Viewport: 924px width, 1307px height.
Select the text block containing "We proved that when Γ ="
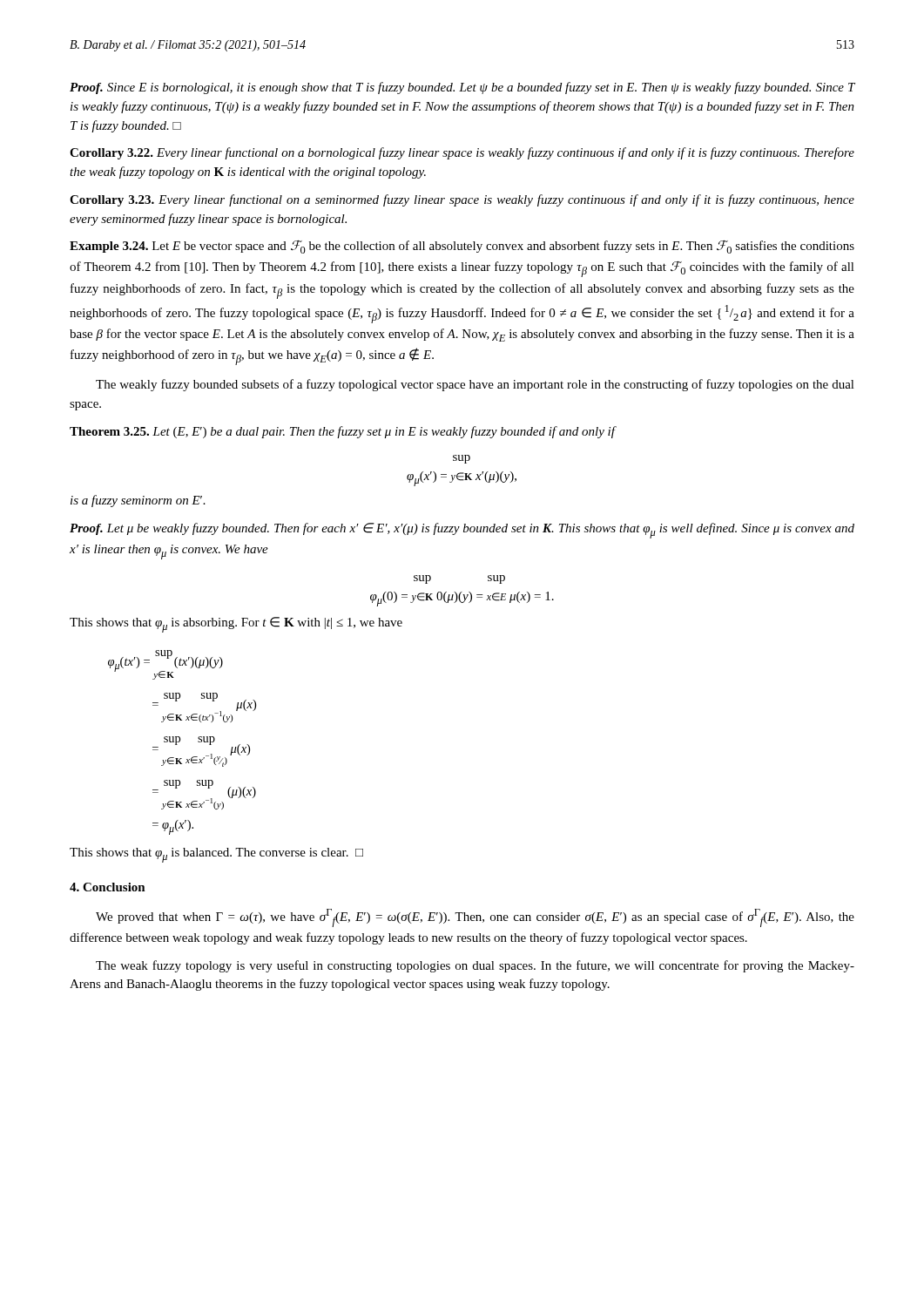click(462, 925)
